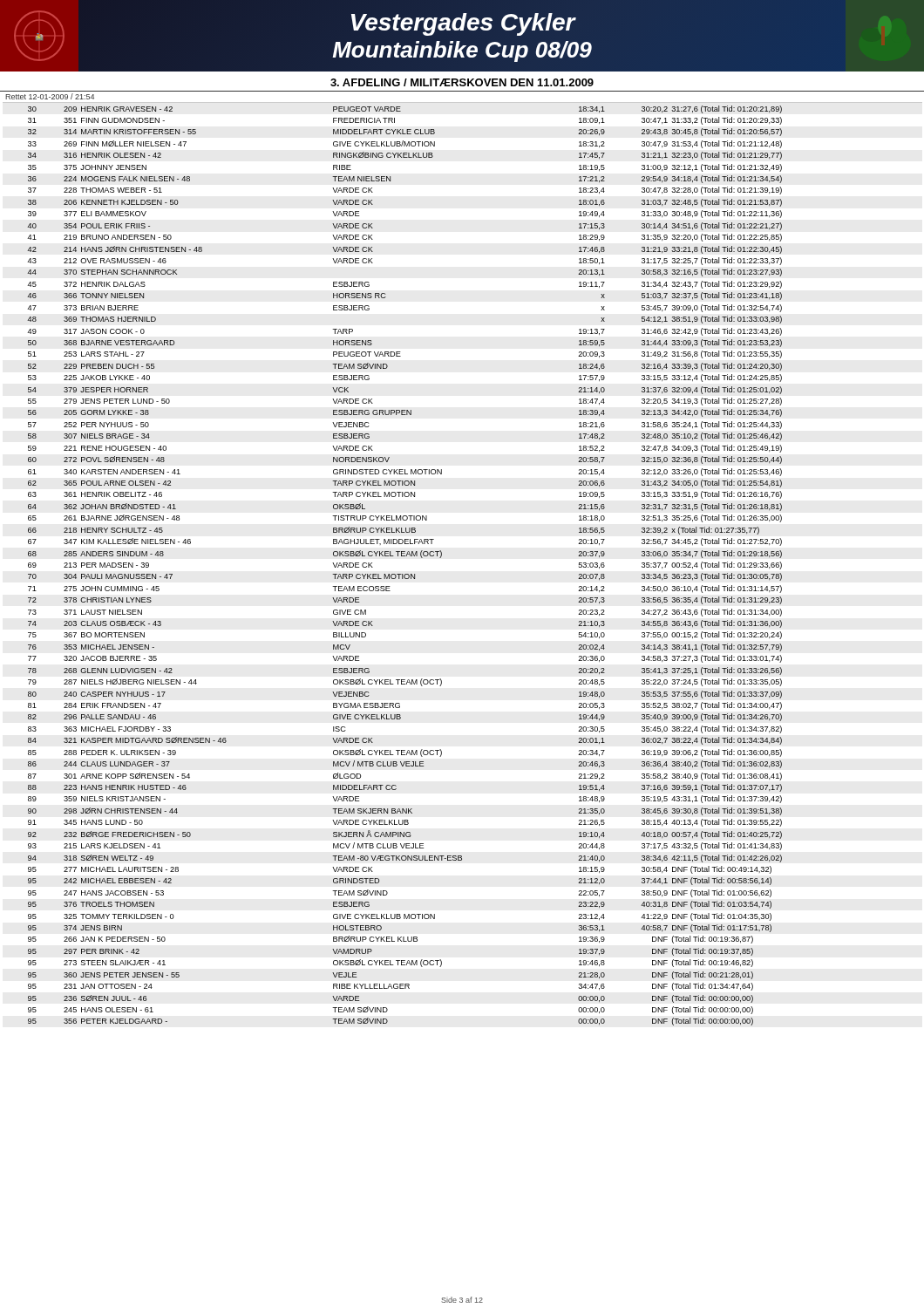
Task: Locate a section header
Action: pyautogui.click(x=462, y=82)
